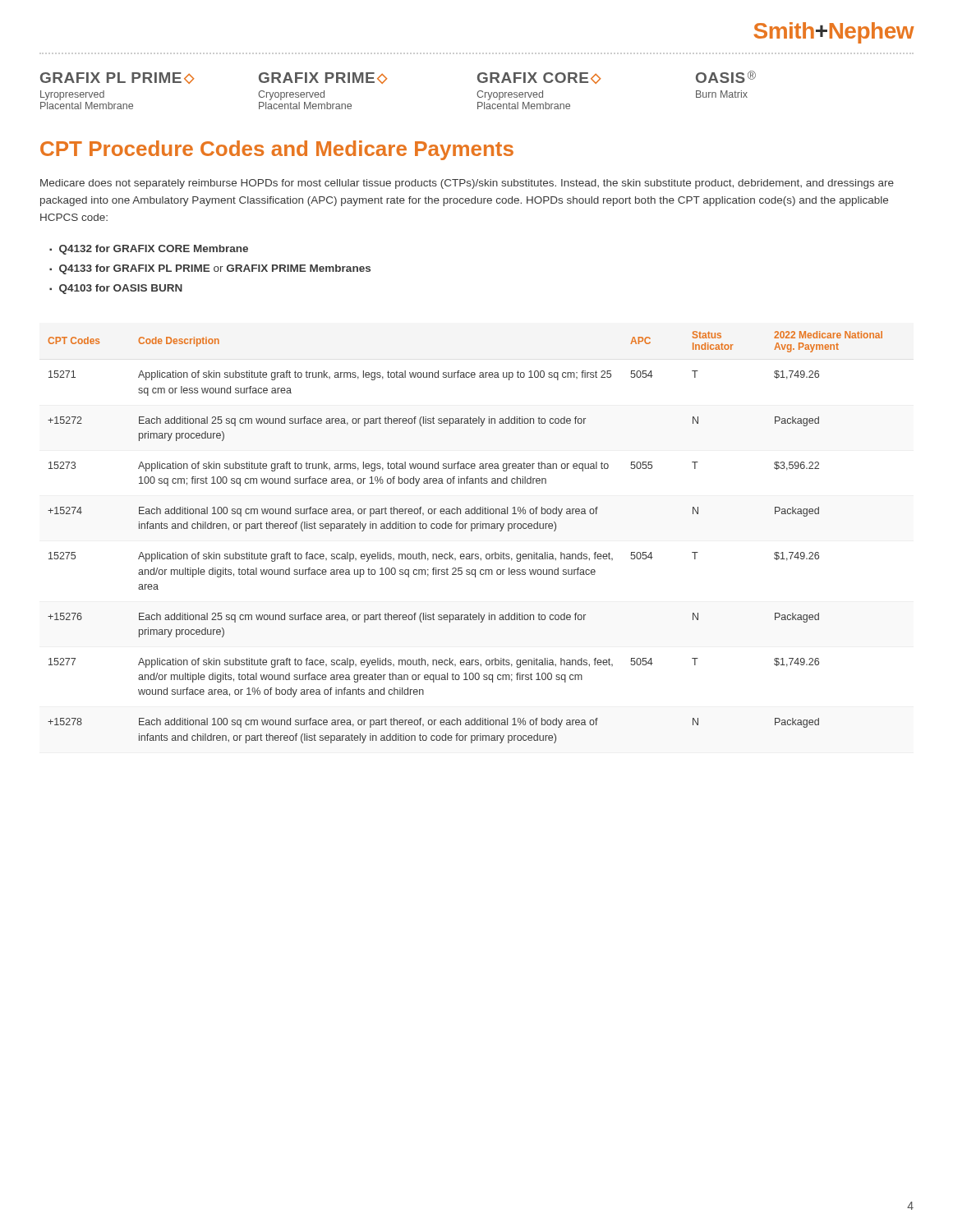Viewport: 953px width, 1232px height.
Task: Click on the title with the text "CPT Procedure Codes and Medicare"
Action: [277, 149]
